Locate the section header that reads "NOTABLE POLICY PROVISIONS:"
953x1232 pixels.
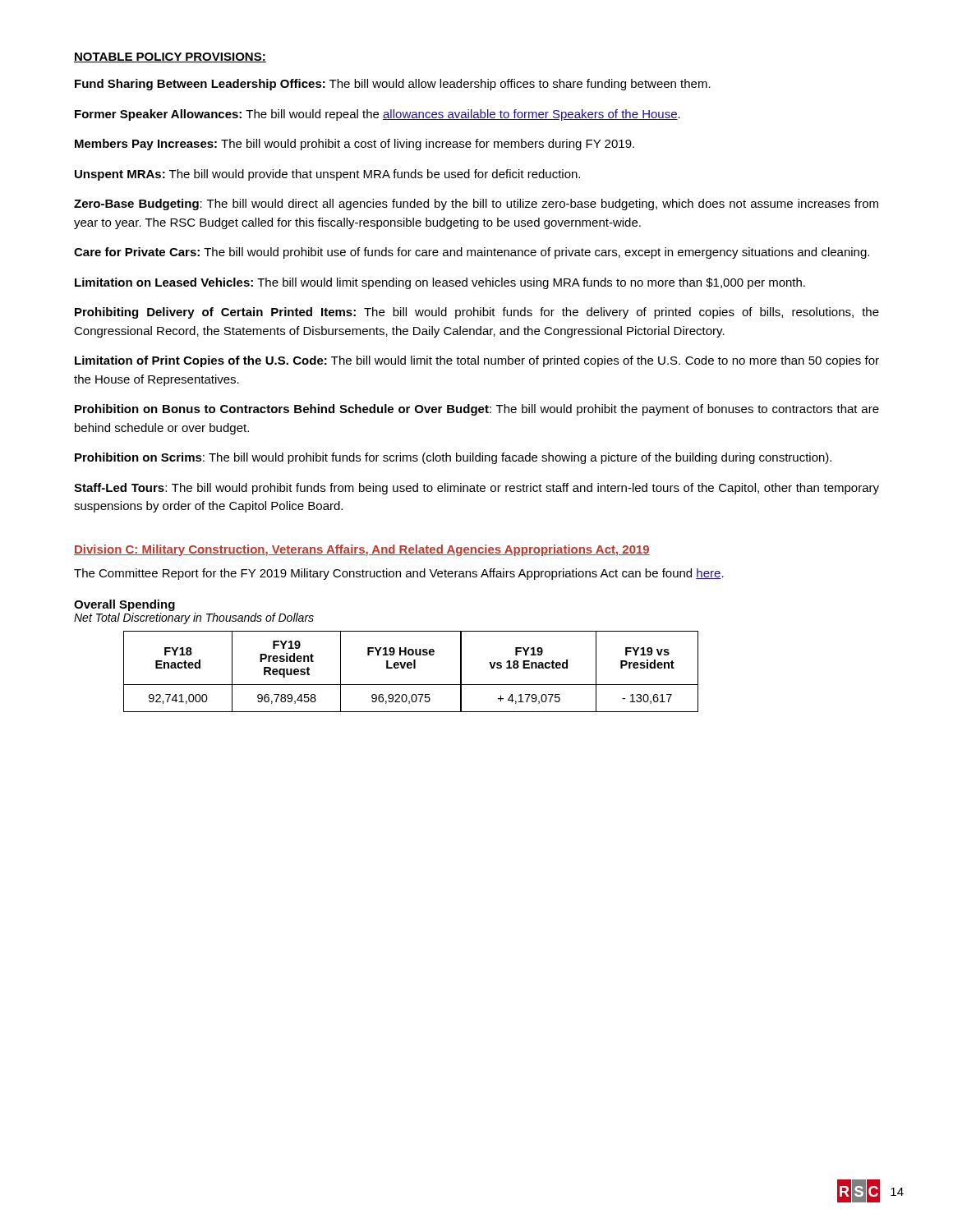click(170, 56)
